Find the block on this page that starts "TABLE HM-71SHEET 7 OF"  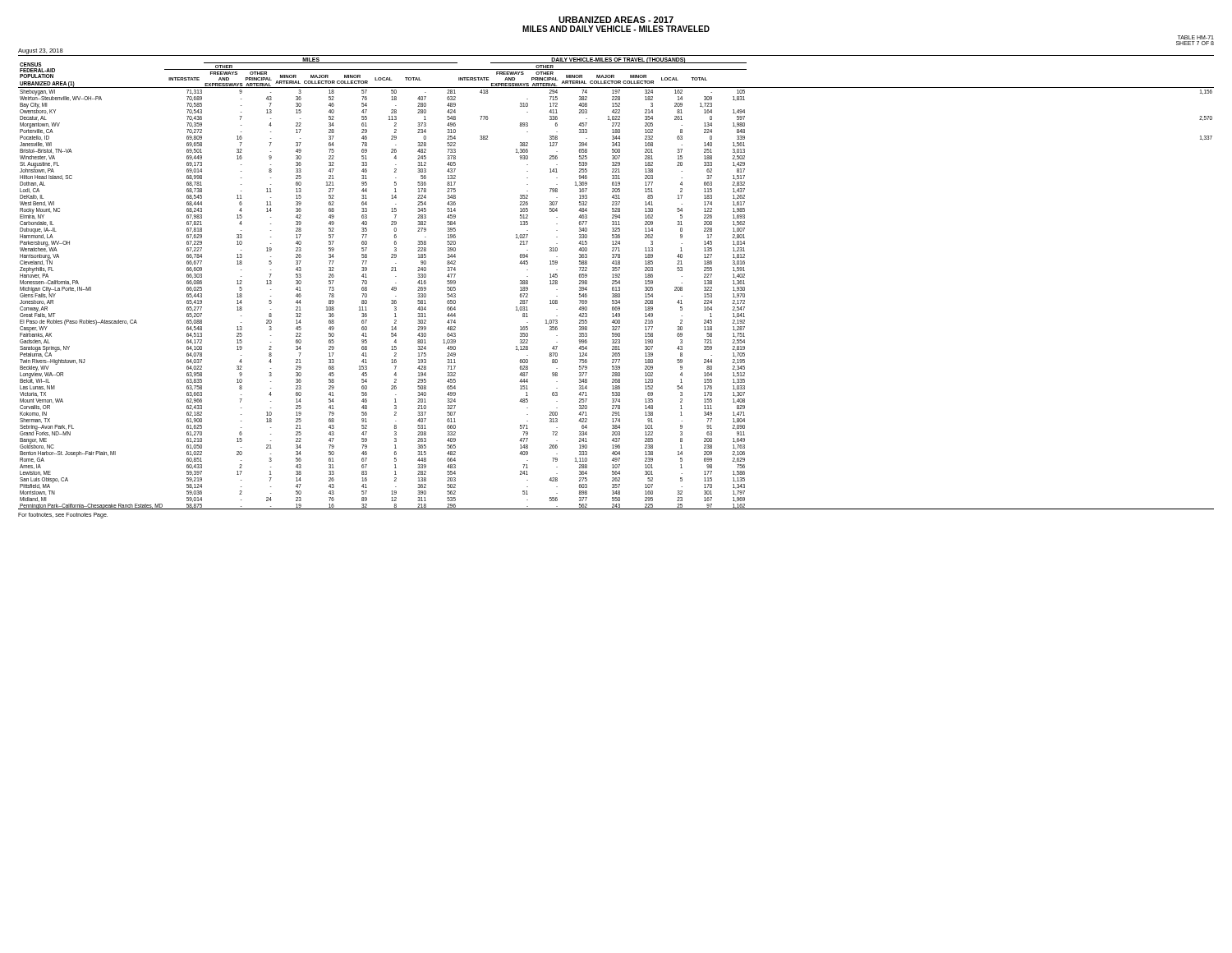1195,40
